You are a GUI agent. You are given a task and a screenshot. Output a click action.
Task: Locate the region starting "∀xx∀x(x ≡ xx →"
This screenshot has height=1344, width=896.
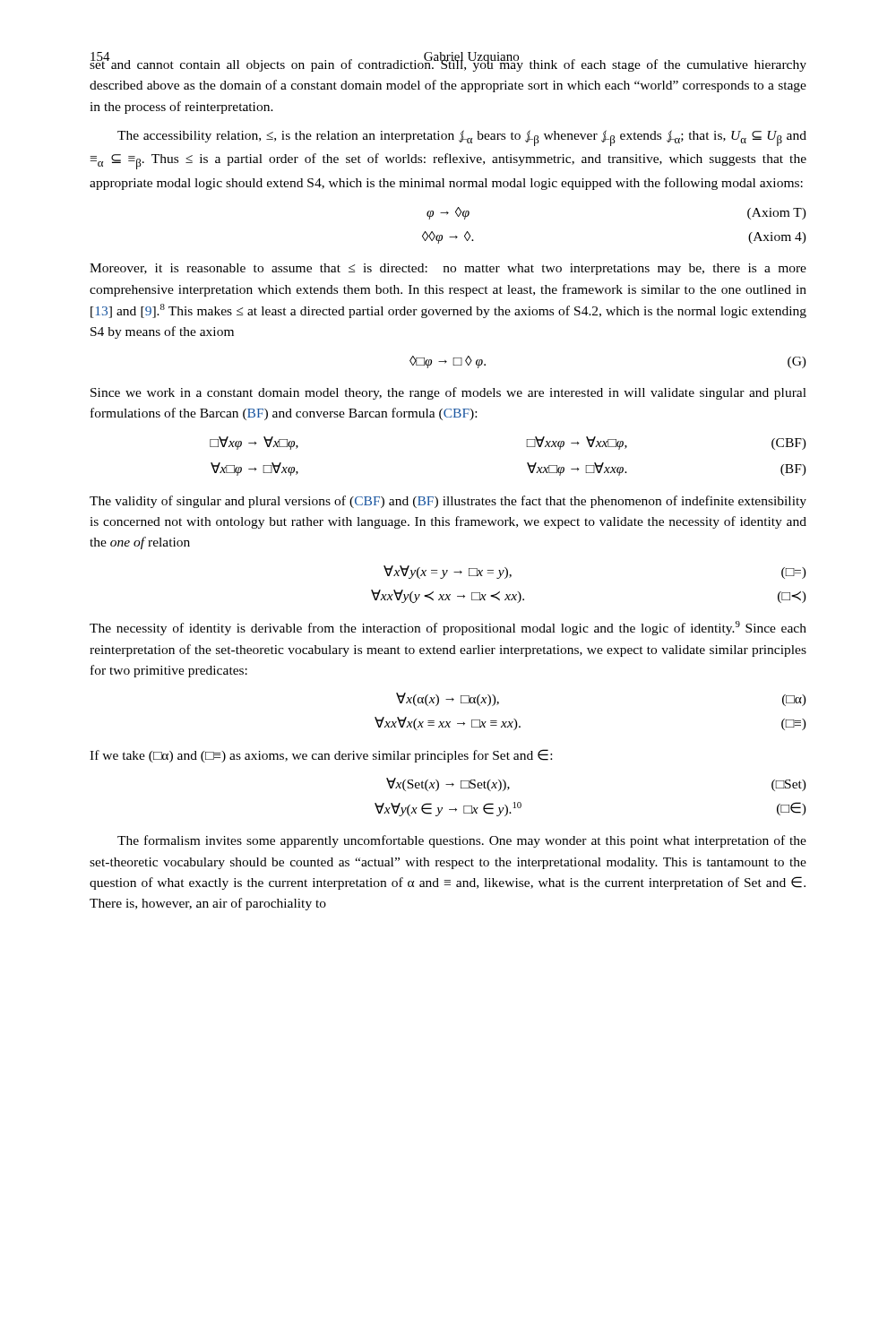(x=443, y=724)
